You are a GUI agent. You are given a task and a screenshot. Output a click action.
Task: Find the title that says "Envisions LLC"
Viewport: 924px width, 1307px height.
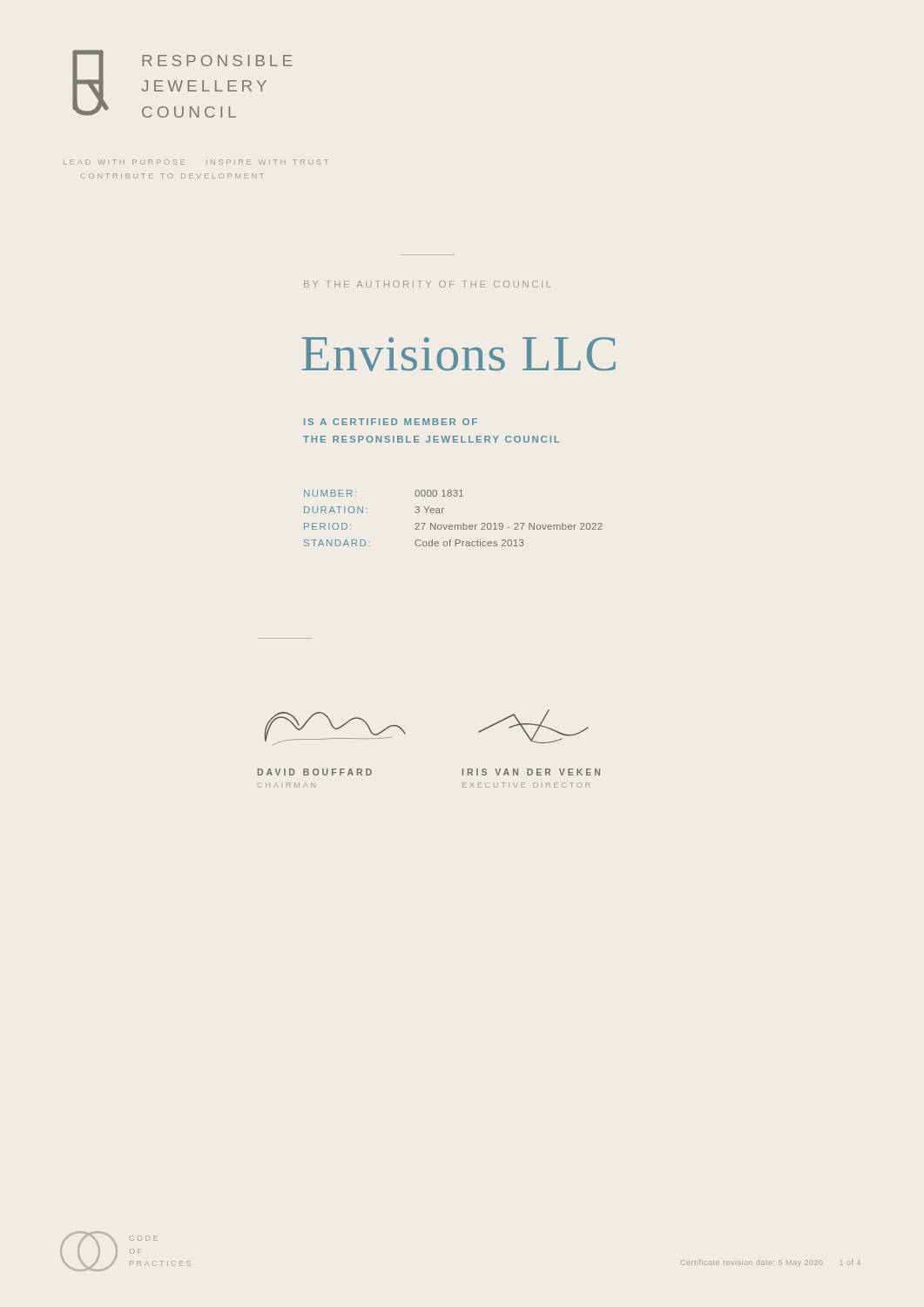pos(460,353)
